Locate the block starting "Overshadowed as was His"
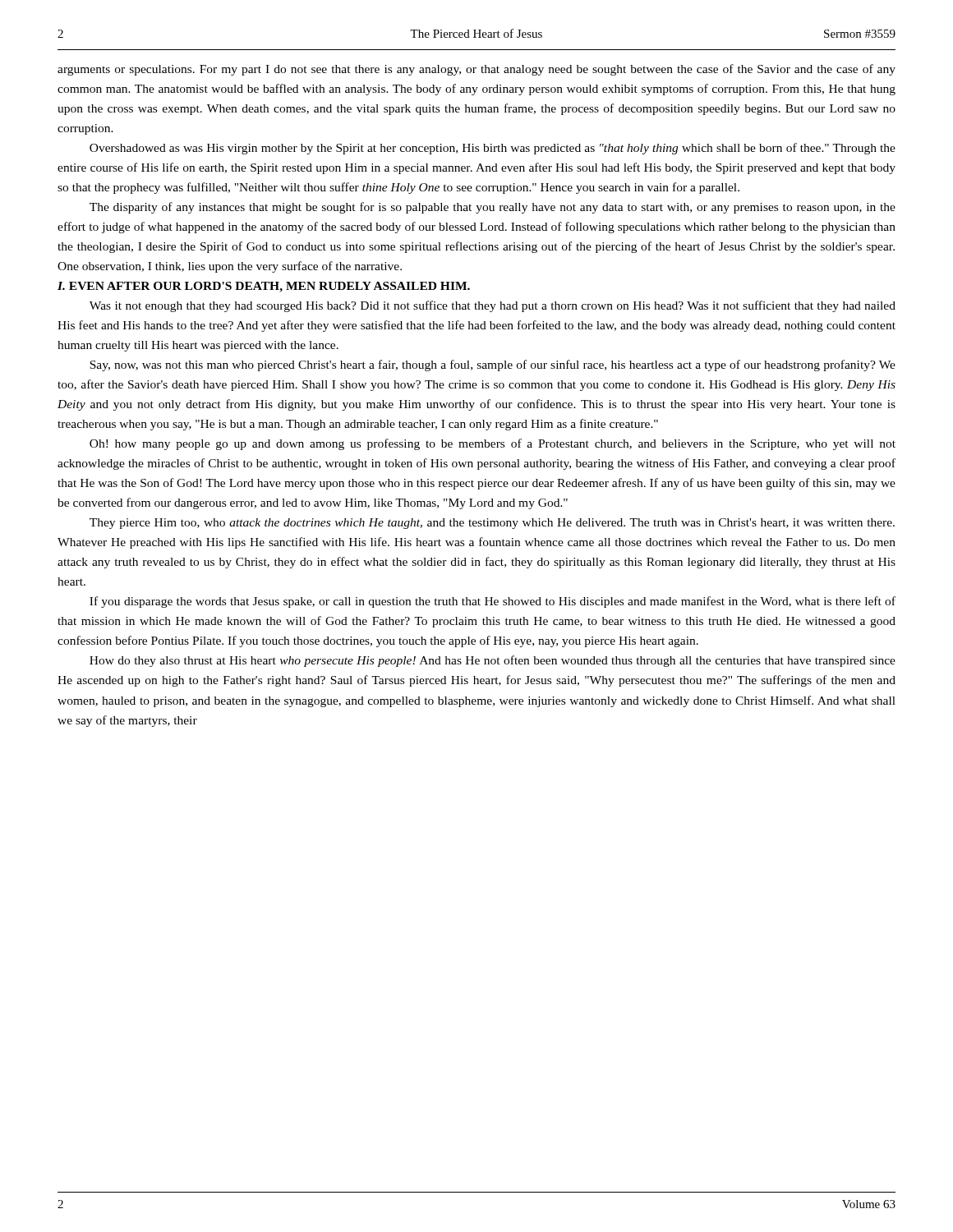 [x=476, y=167]
